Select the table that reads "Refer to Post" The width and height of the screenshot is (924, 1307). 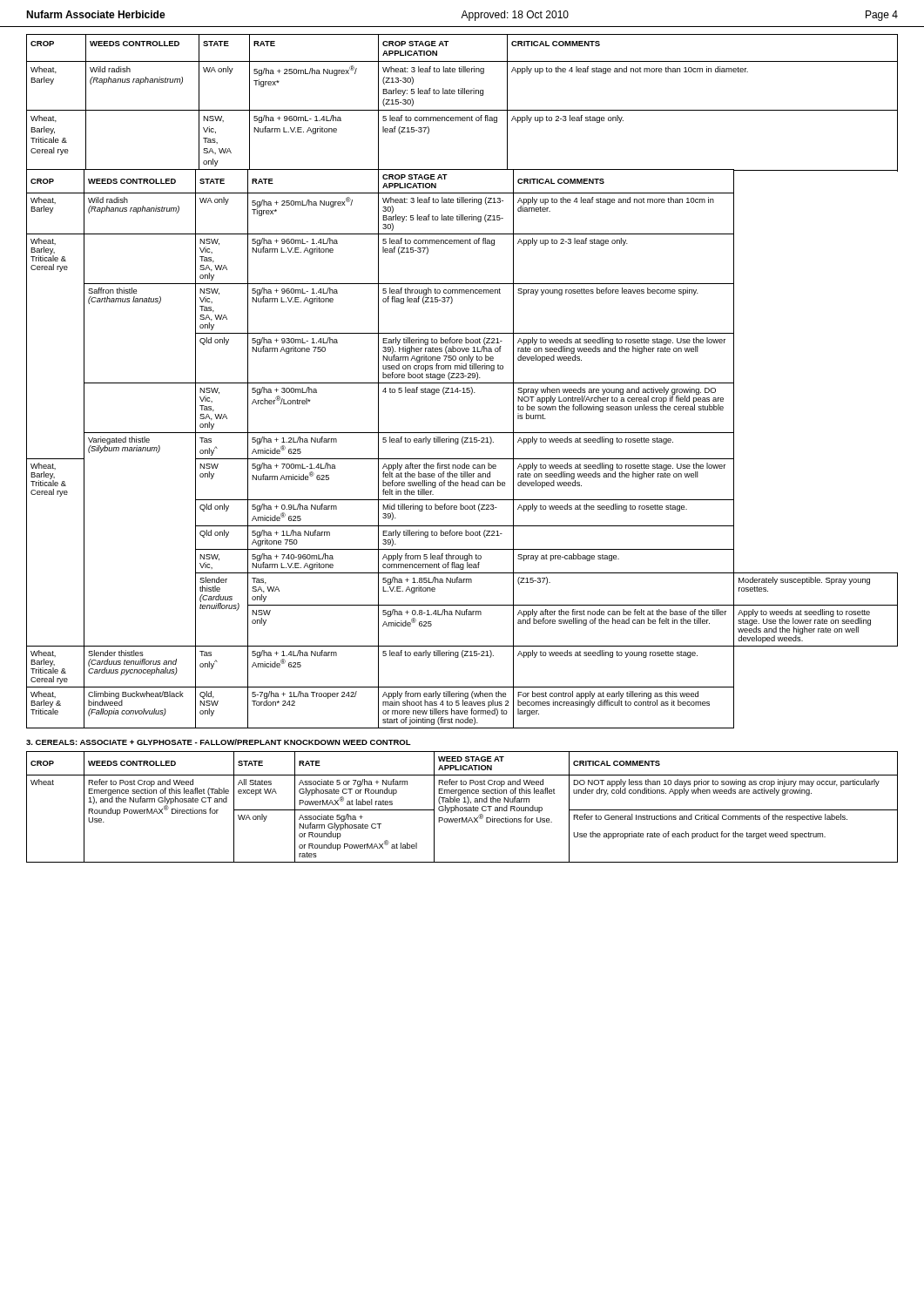[462, 810]
